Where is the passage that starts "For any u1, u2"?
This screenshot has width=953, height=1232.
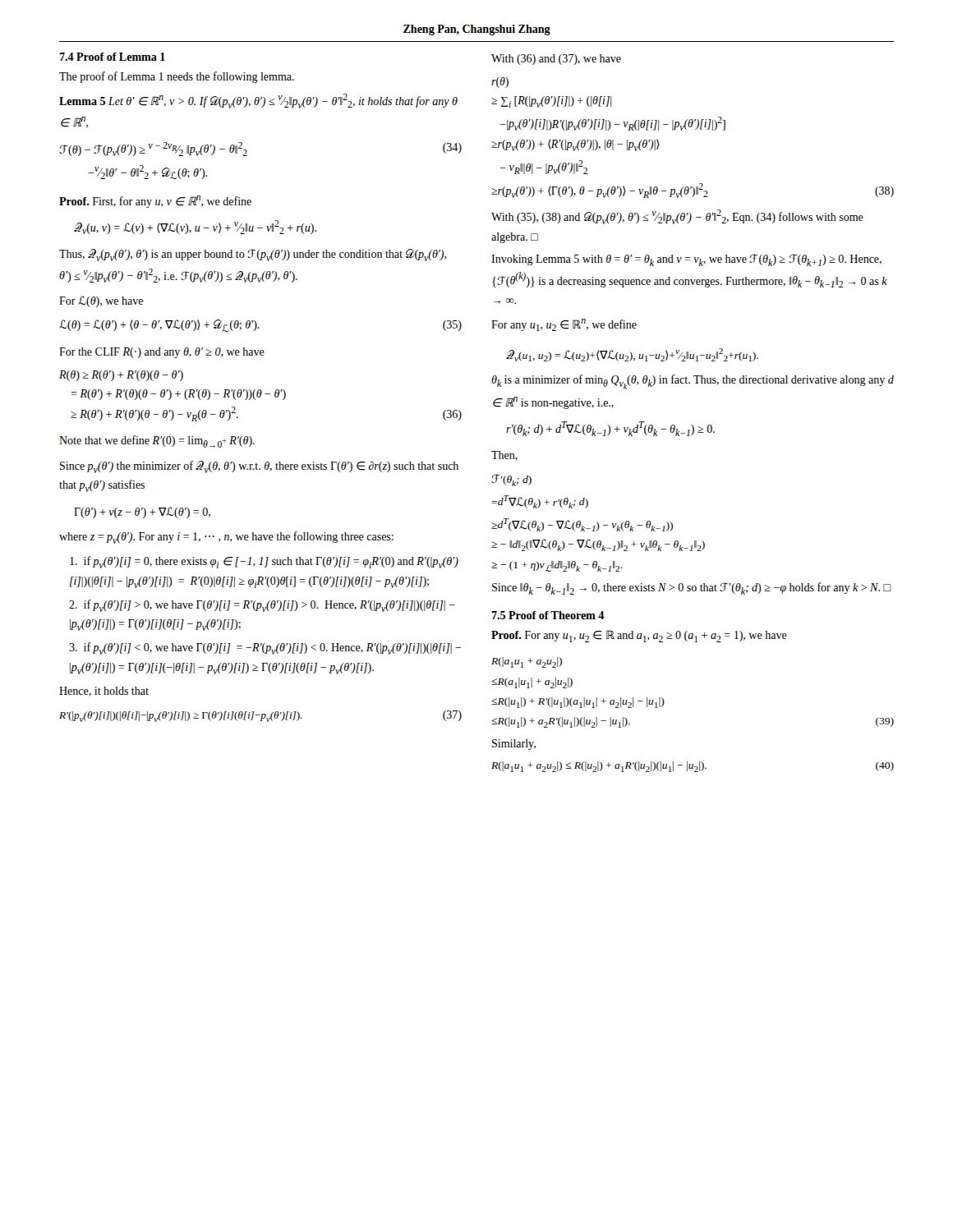pos(564,325)
